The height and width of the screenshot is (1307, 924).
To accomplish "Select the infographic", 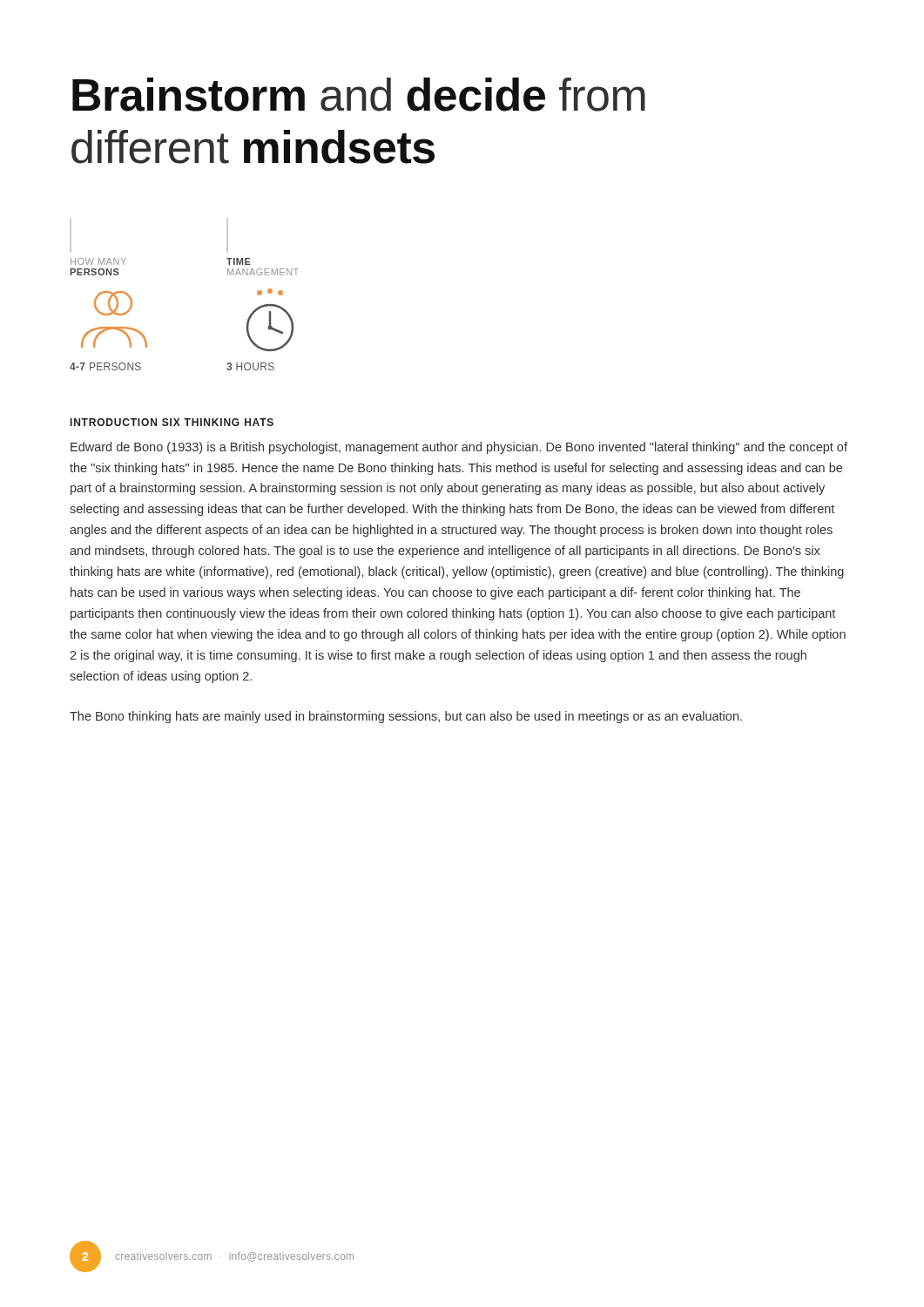I will [x=462, y=295].
